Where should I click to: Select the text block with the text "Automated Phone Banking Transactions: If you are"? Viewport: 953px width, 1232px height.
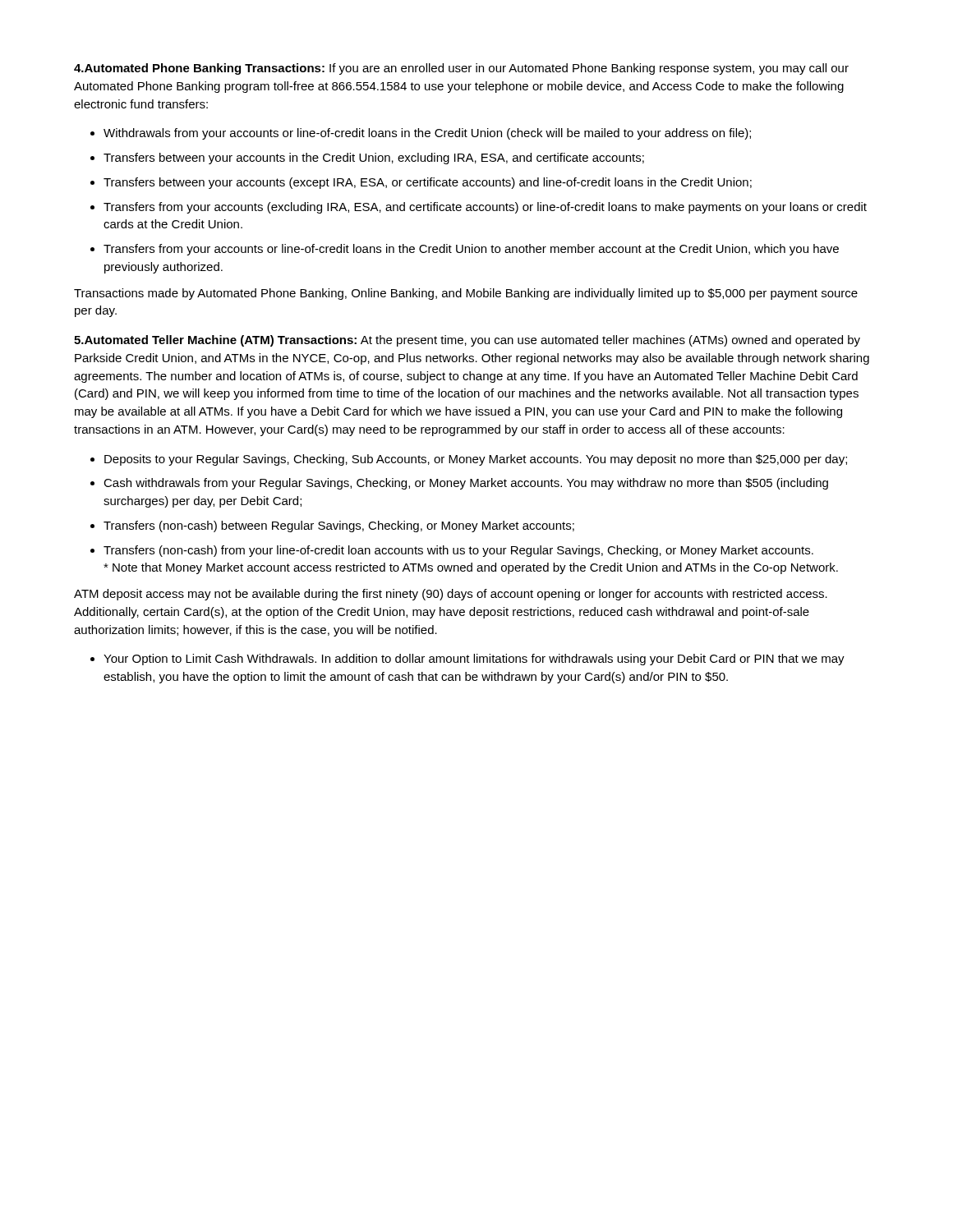click(476, 86)
